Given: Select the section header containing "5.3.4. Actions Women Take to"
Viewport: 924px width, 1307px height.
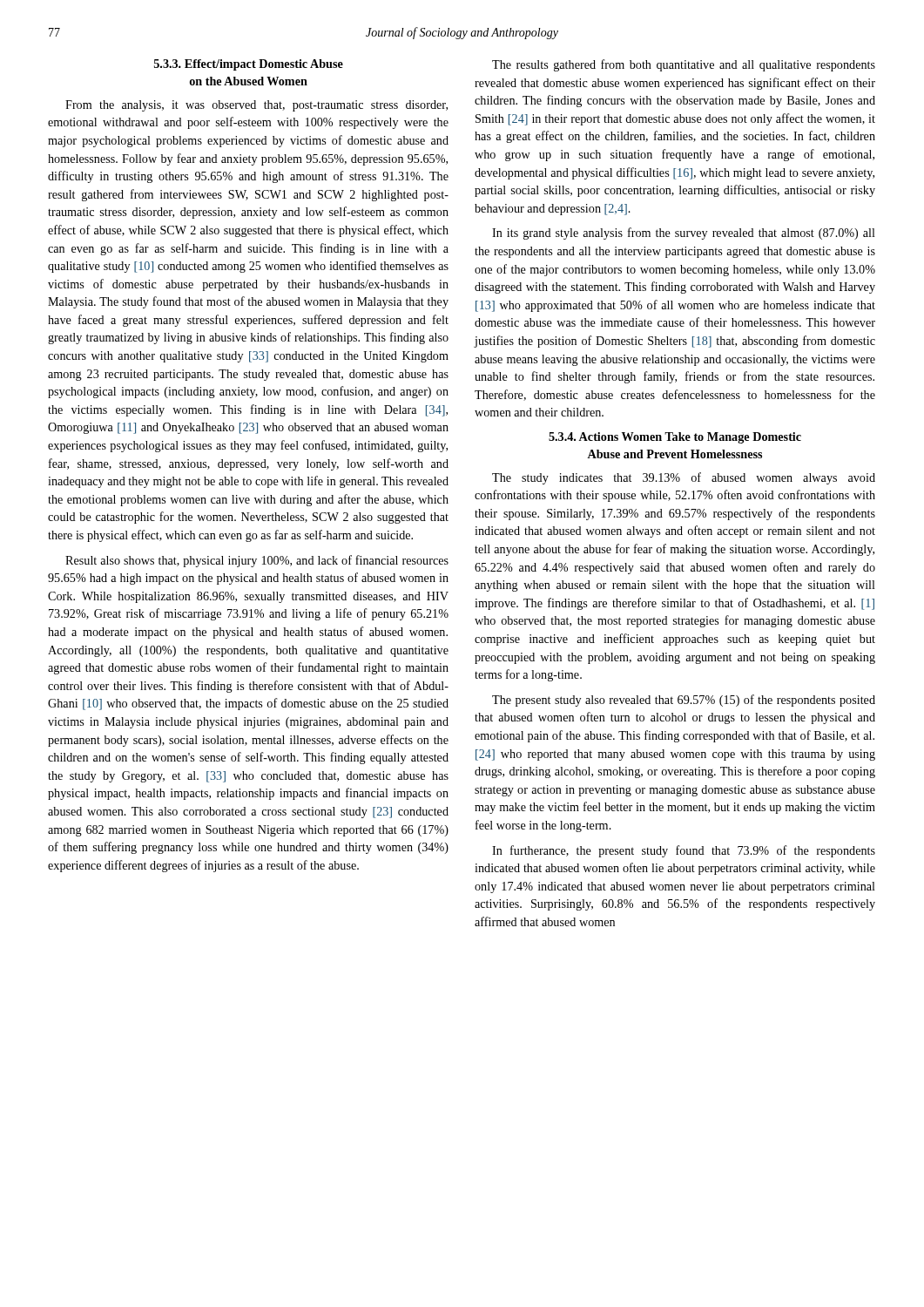Looking at the screenshot, I should 675,445.
